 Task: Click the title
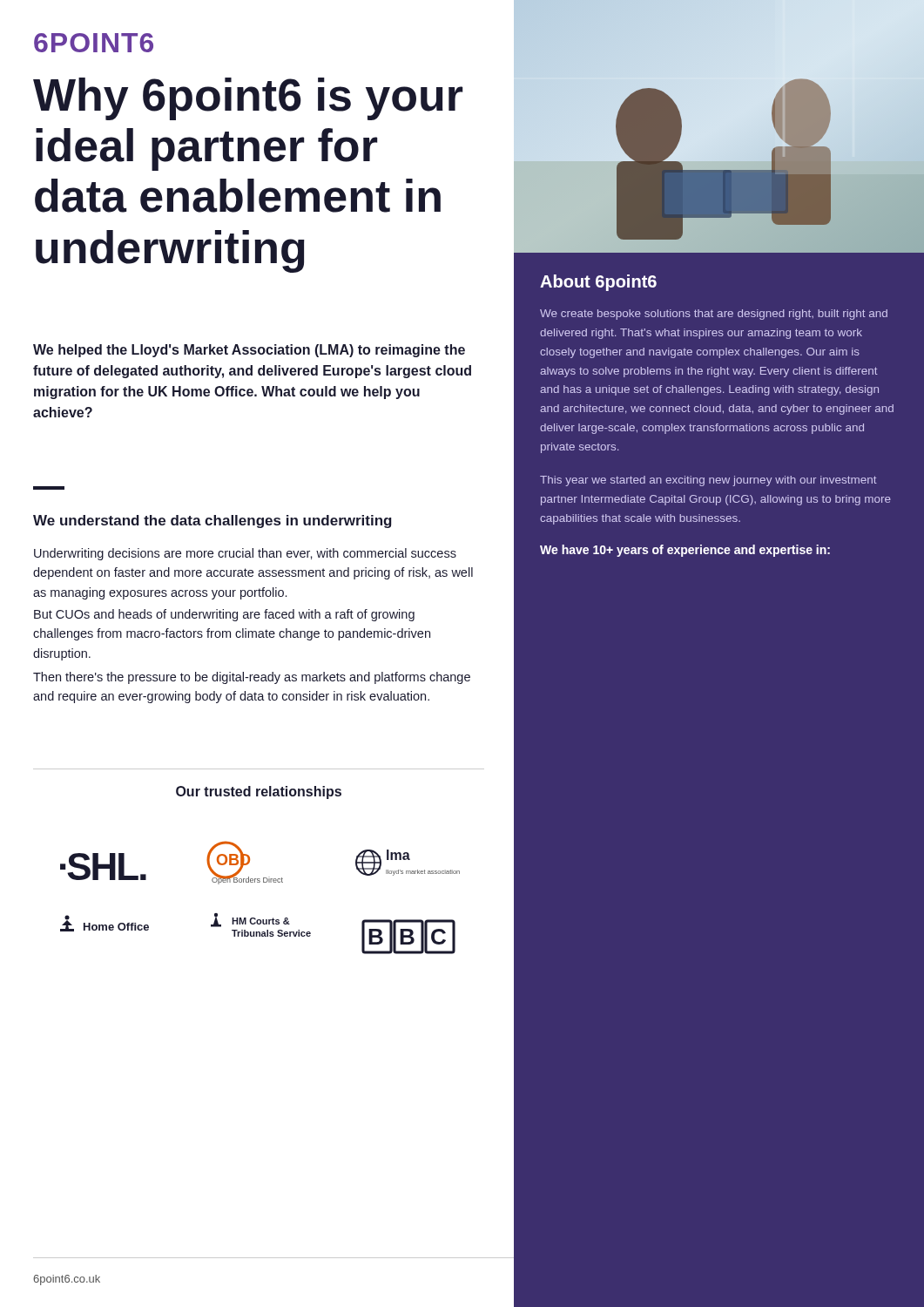coord(255,171)
